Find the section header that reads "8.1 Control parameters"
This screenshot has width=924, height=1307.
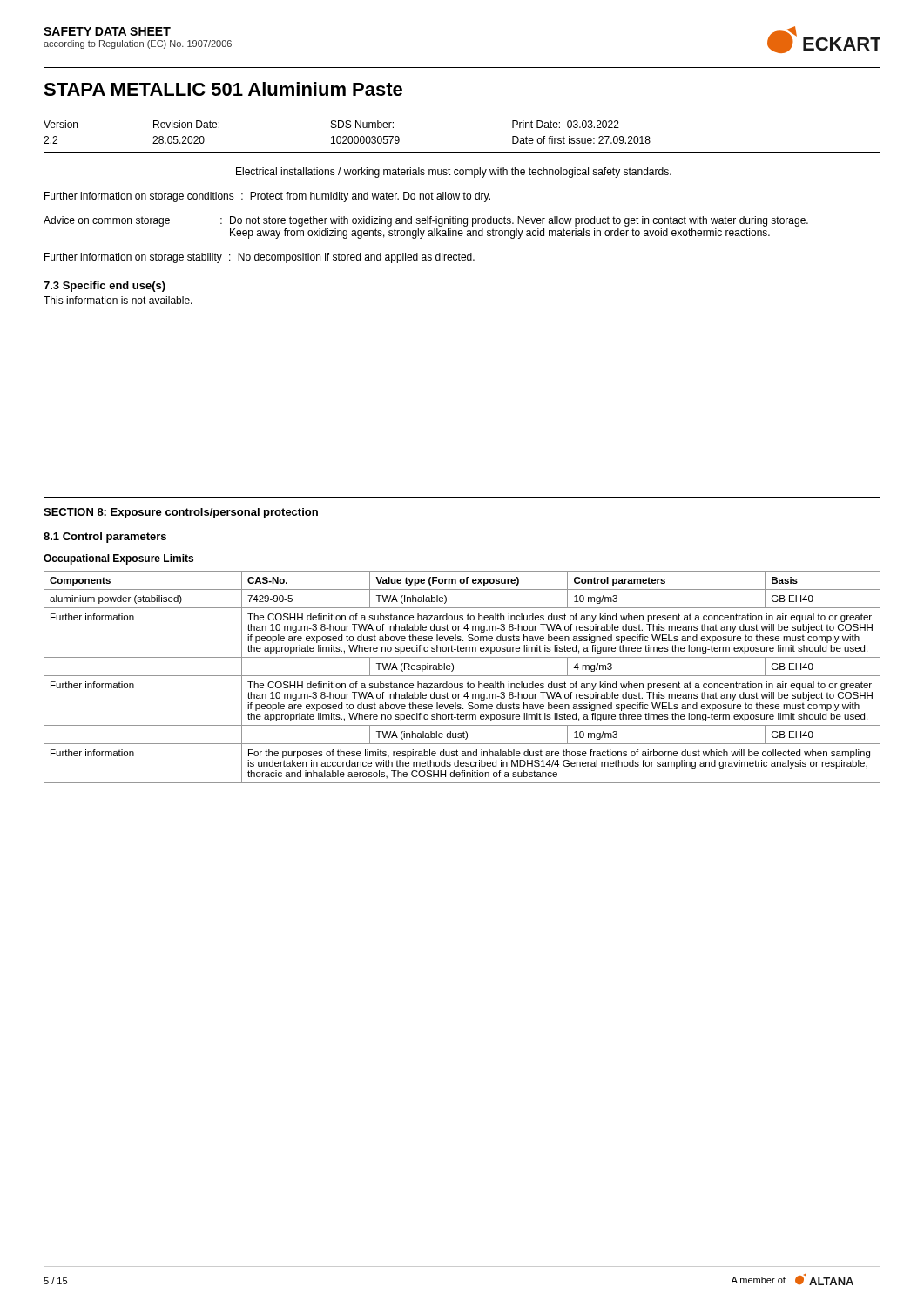(105, 536)
